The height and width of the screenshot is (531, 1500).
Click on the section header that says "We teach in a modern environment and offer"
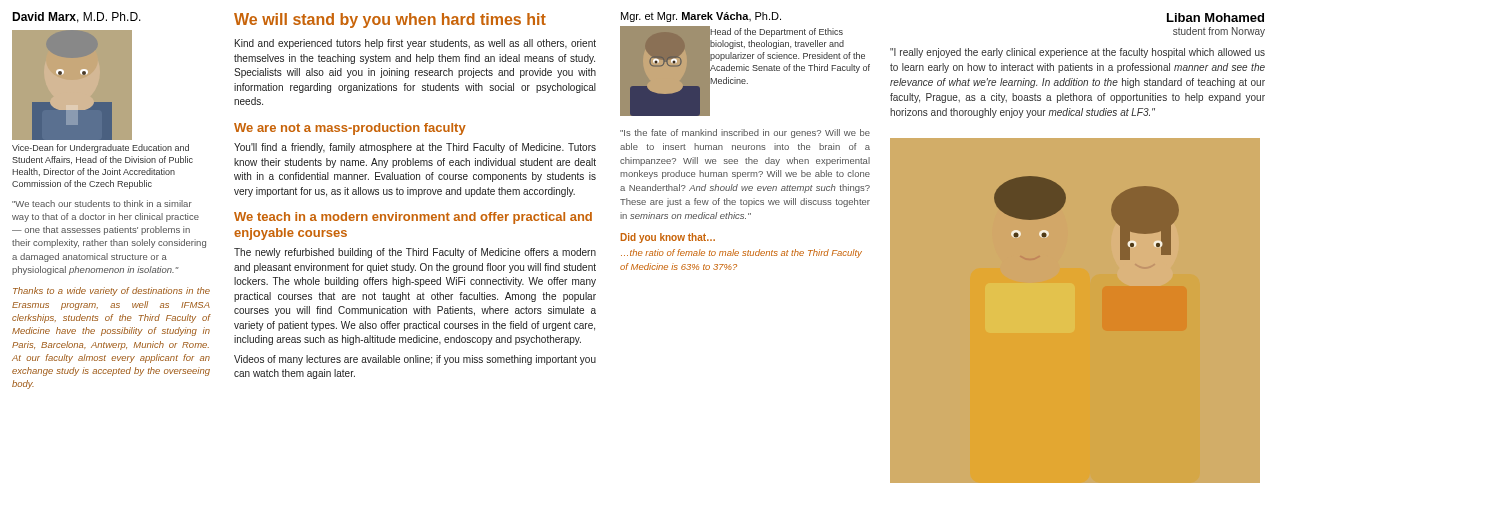tap(413, 225)
